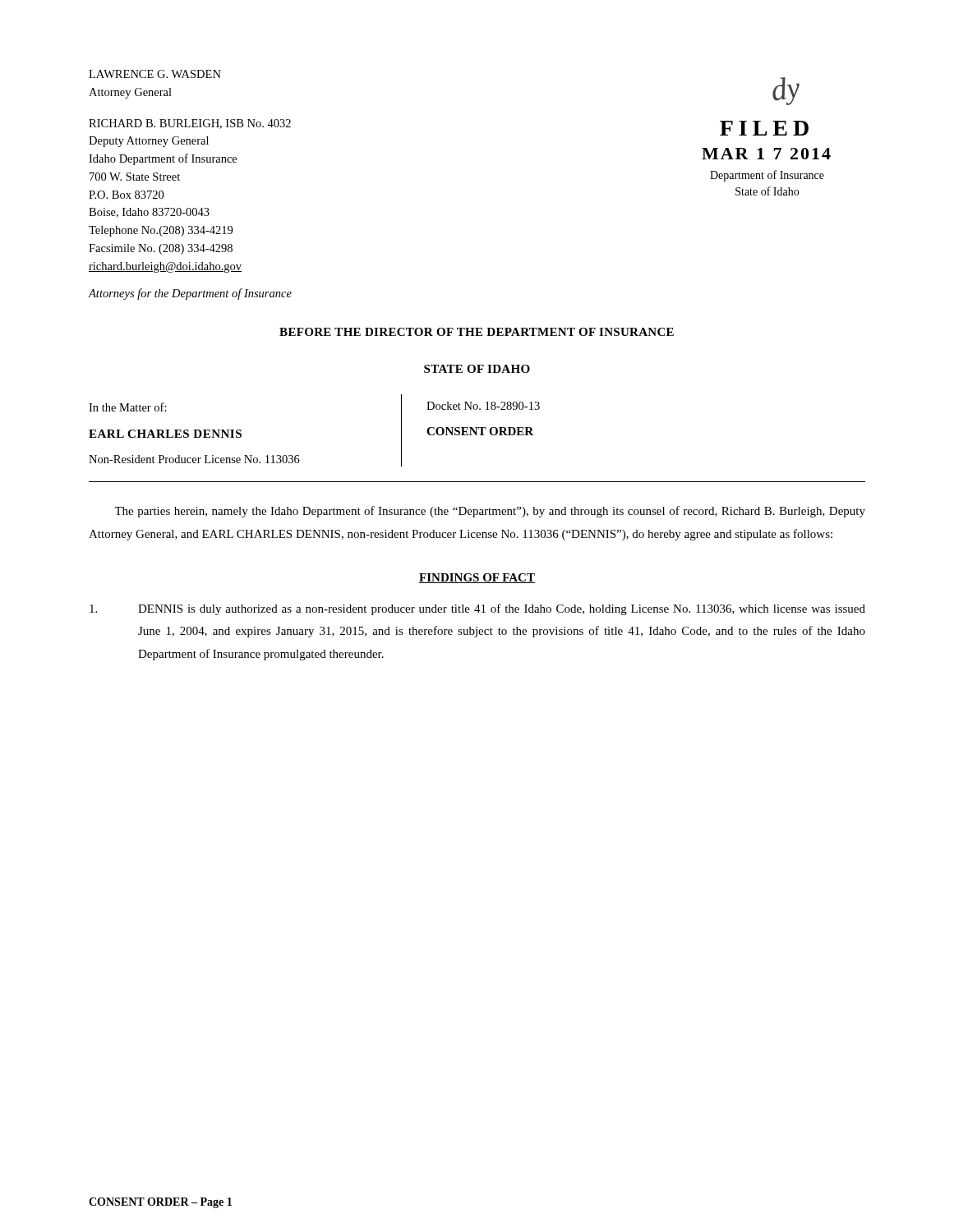Click on the text block starting "Non-Resident Producer License No. 113036"
This screenshot has height=1232, width=954.
[x=194, y=459]
